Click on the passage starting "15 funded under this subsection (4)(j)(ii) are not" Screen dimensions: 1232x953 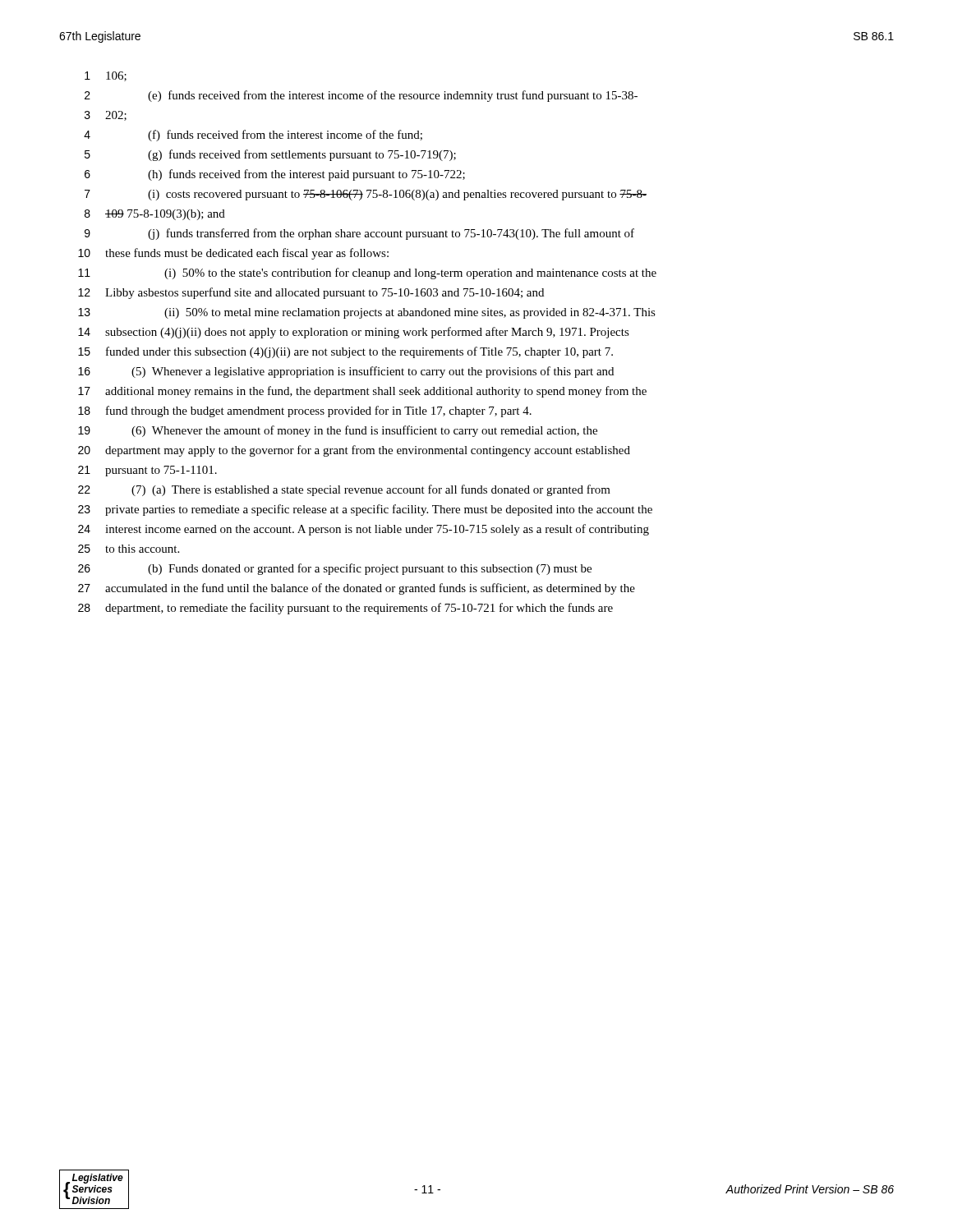(476, 351)
